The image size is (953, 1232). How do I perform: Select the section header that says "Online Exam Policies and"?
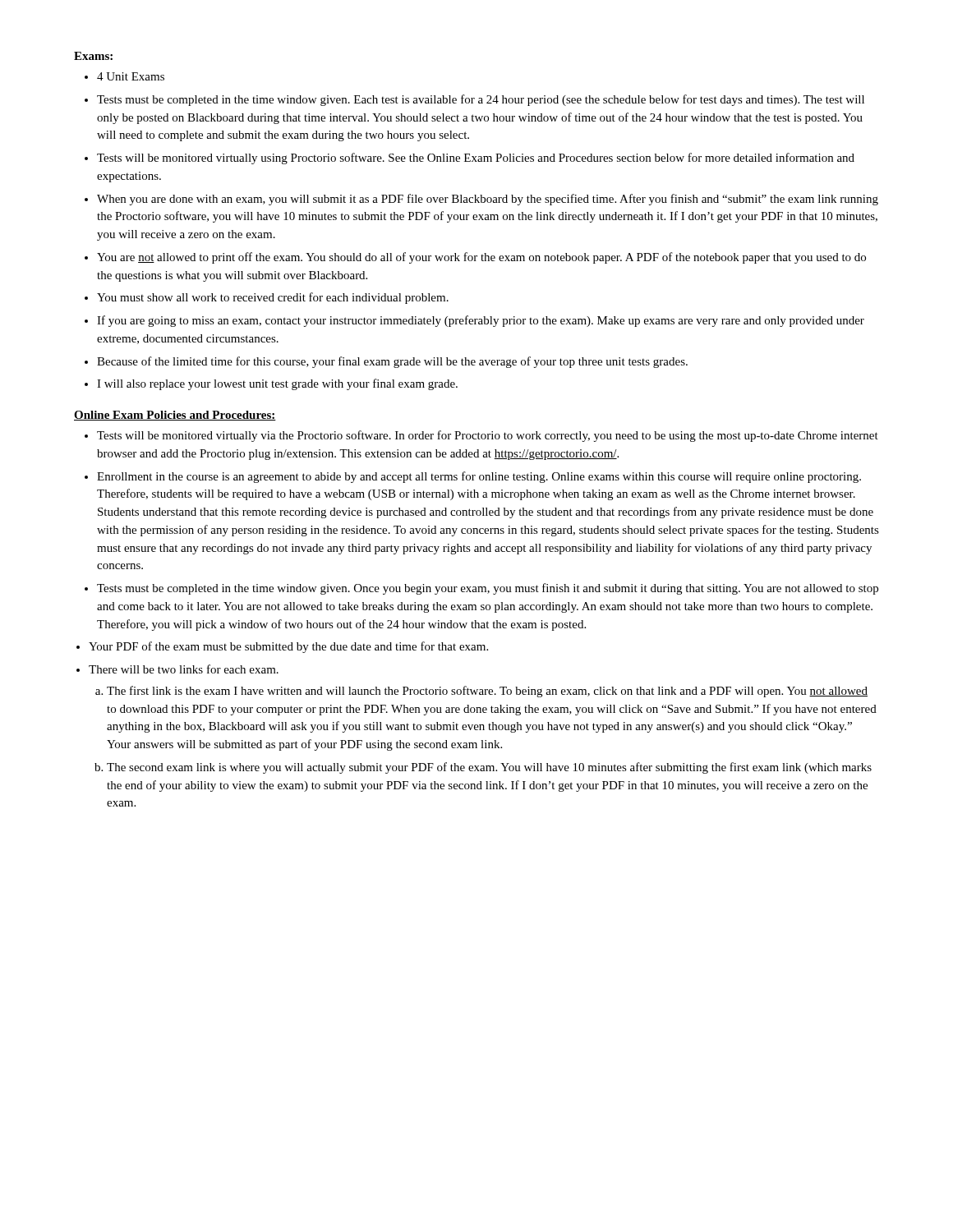pos(175,415)
